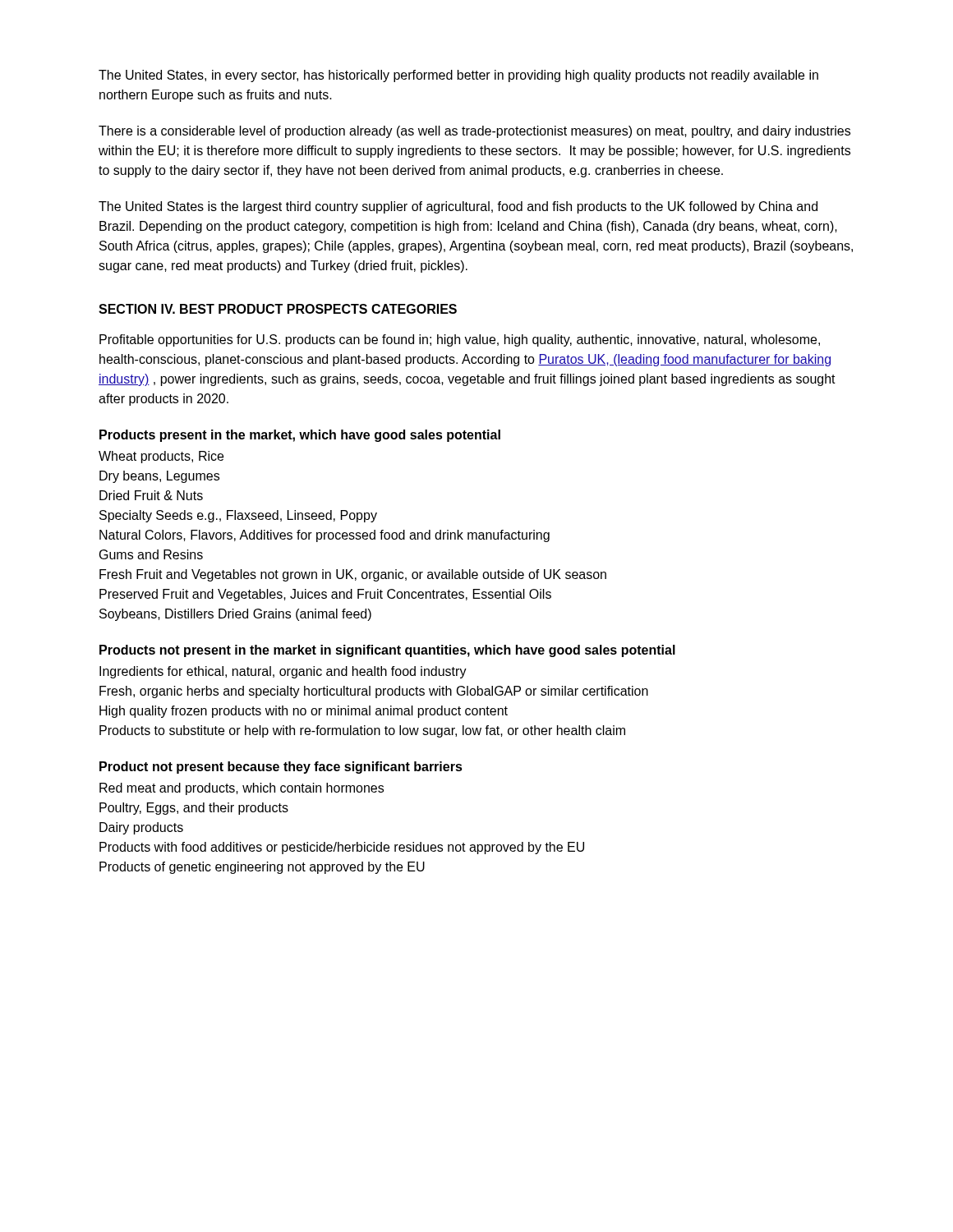Select the list item containing "Gums and Resins"
The image size is (953, 1232).
pyautogui.click(x=151, y=555)
